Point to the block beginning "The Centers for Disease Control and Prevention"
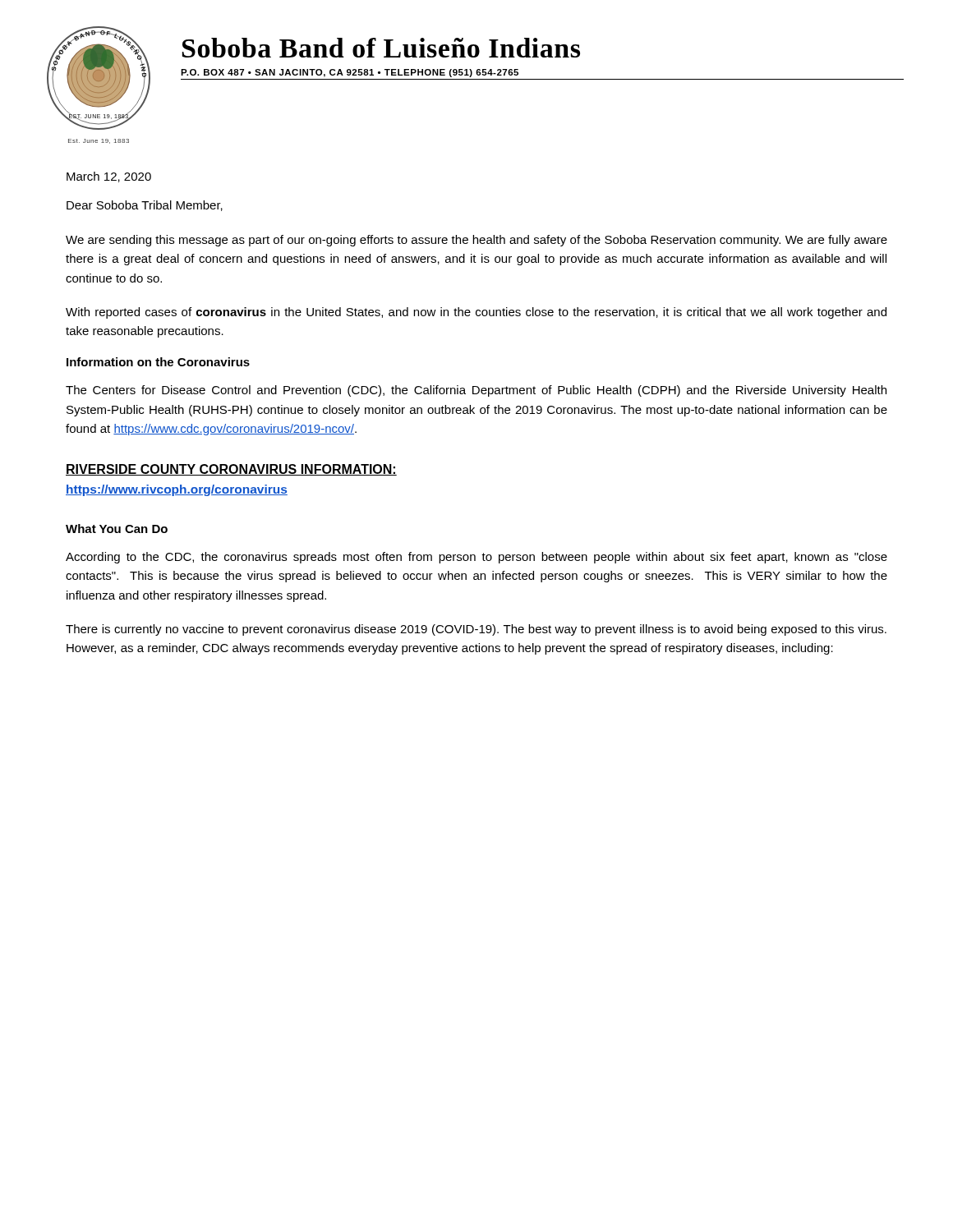The image size is (953, 1232). pyautogui.click(x=476, y=409)
